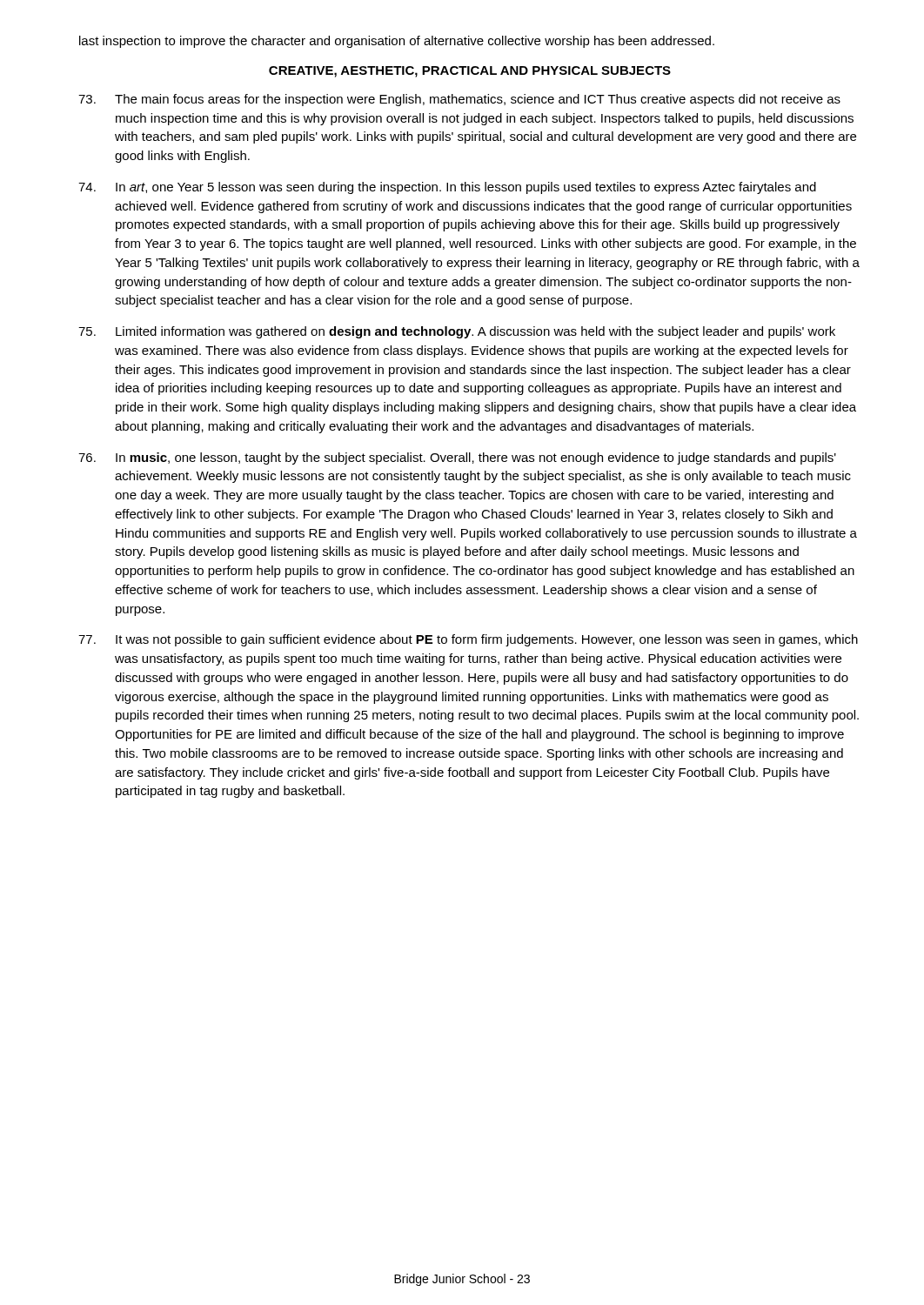Find the text block starting "73. The main focus areas for the"

pyautogui.click(x=470, y=127)
